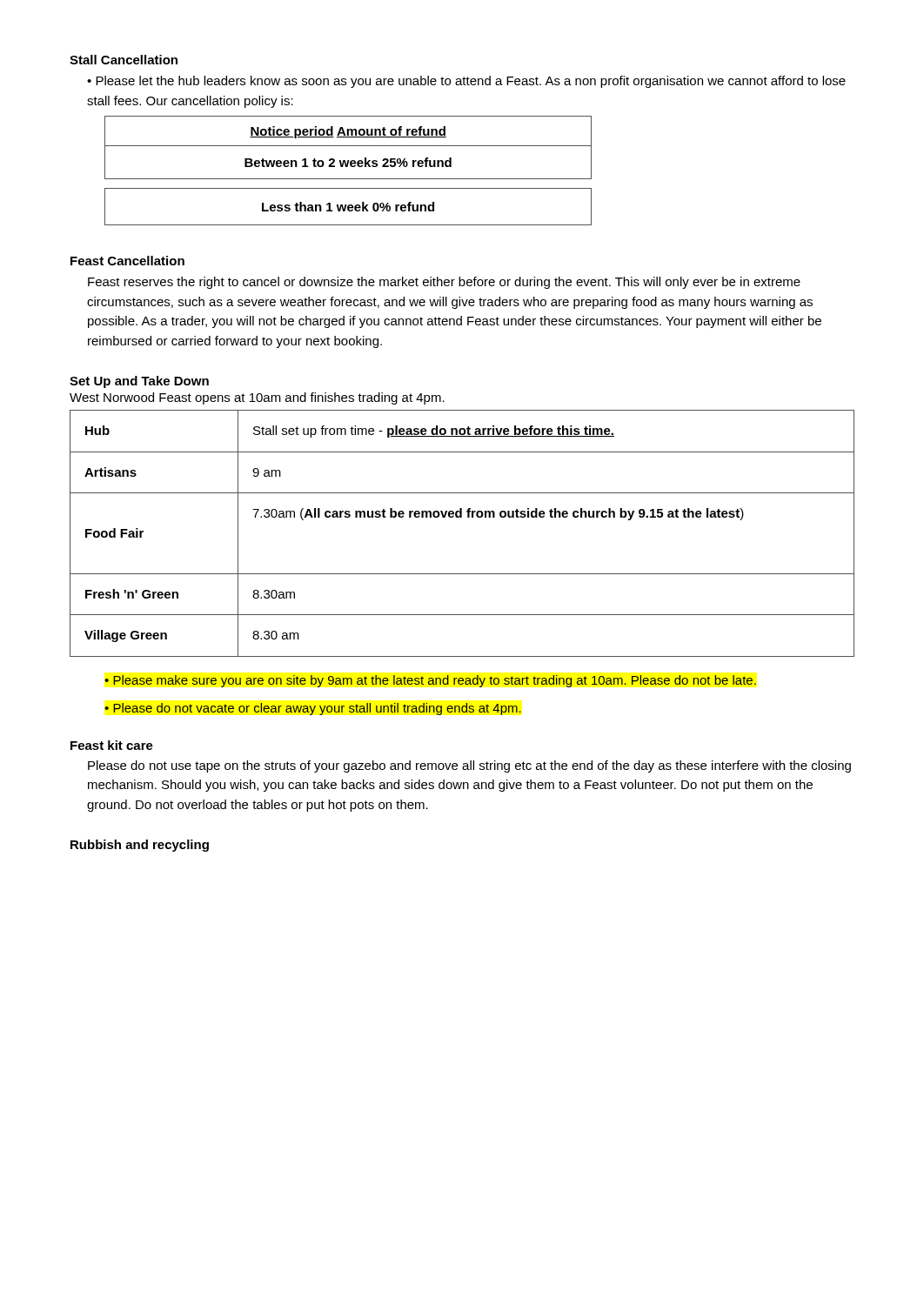
Task: Select the table that reads "Stall set up"
Action: (462, 533)
